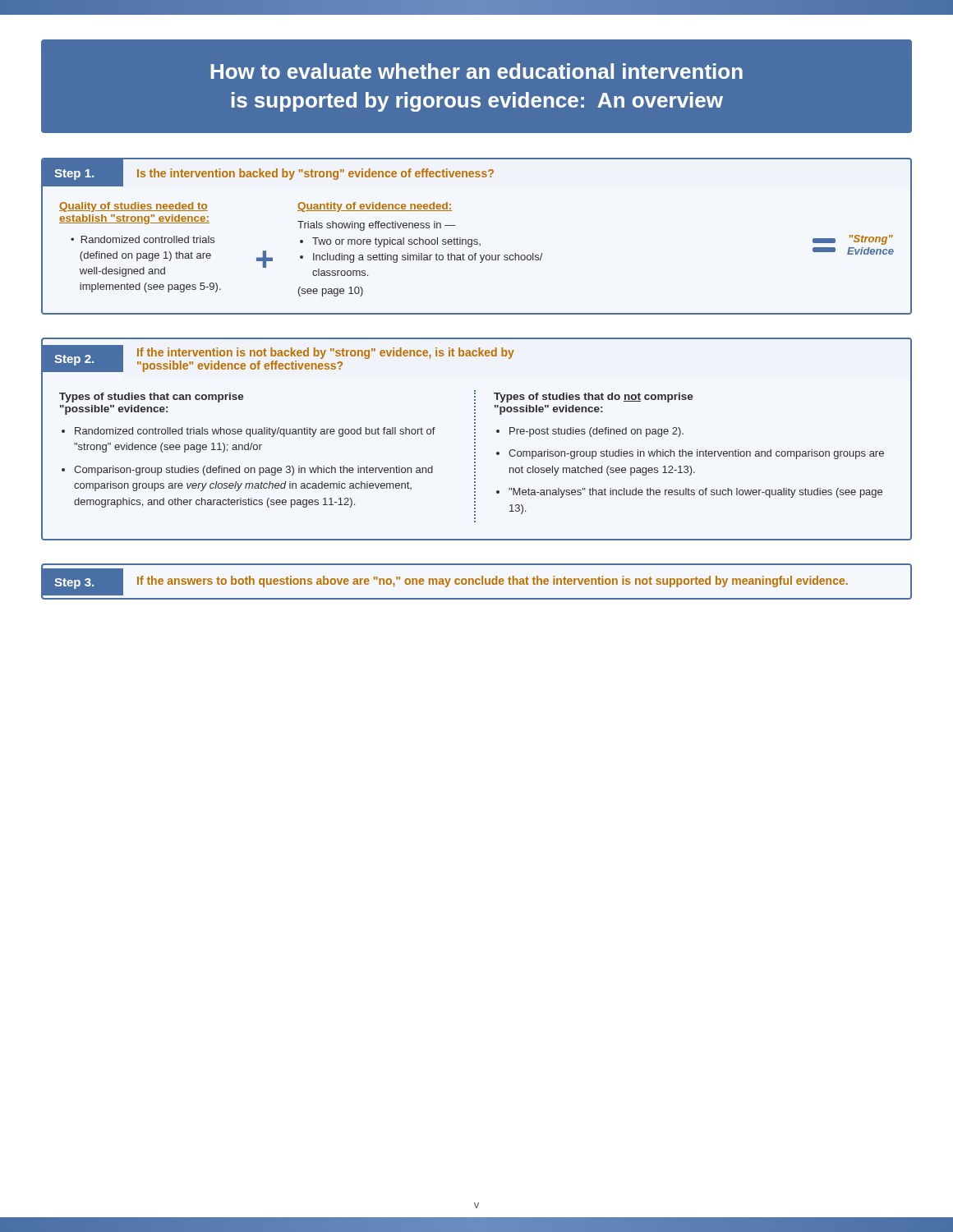The width and height of the screenshot is (953, 1232).
Task: Click on the passage starting "Pre-post studies (defined on page 2)."
Action: pyautogui.click(x=596, y=431)
